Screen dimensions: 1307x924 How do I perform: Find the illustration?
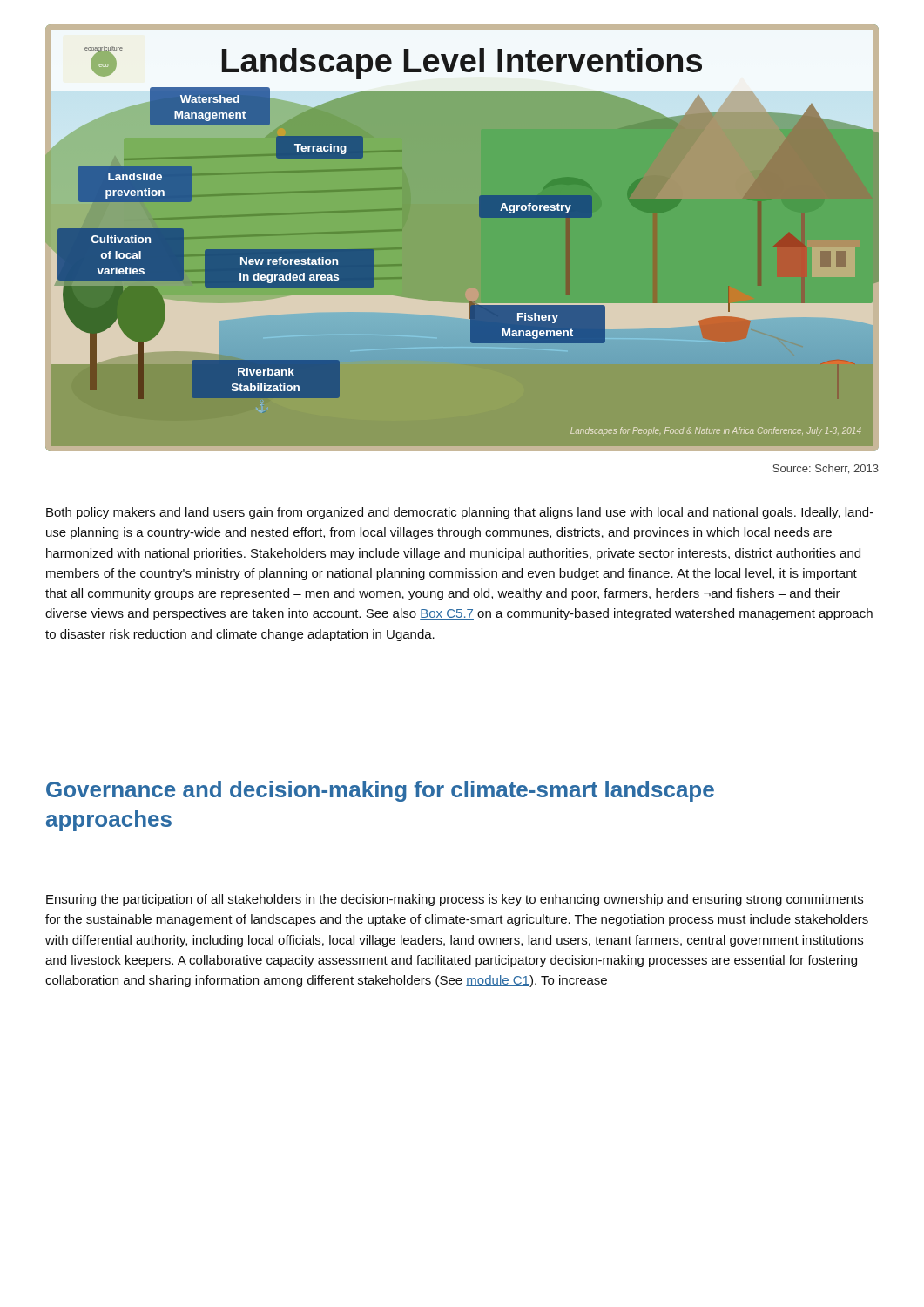[x=462, y=238]
